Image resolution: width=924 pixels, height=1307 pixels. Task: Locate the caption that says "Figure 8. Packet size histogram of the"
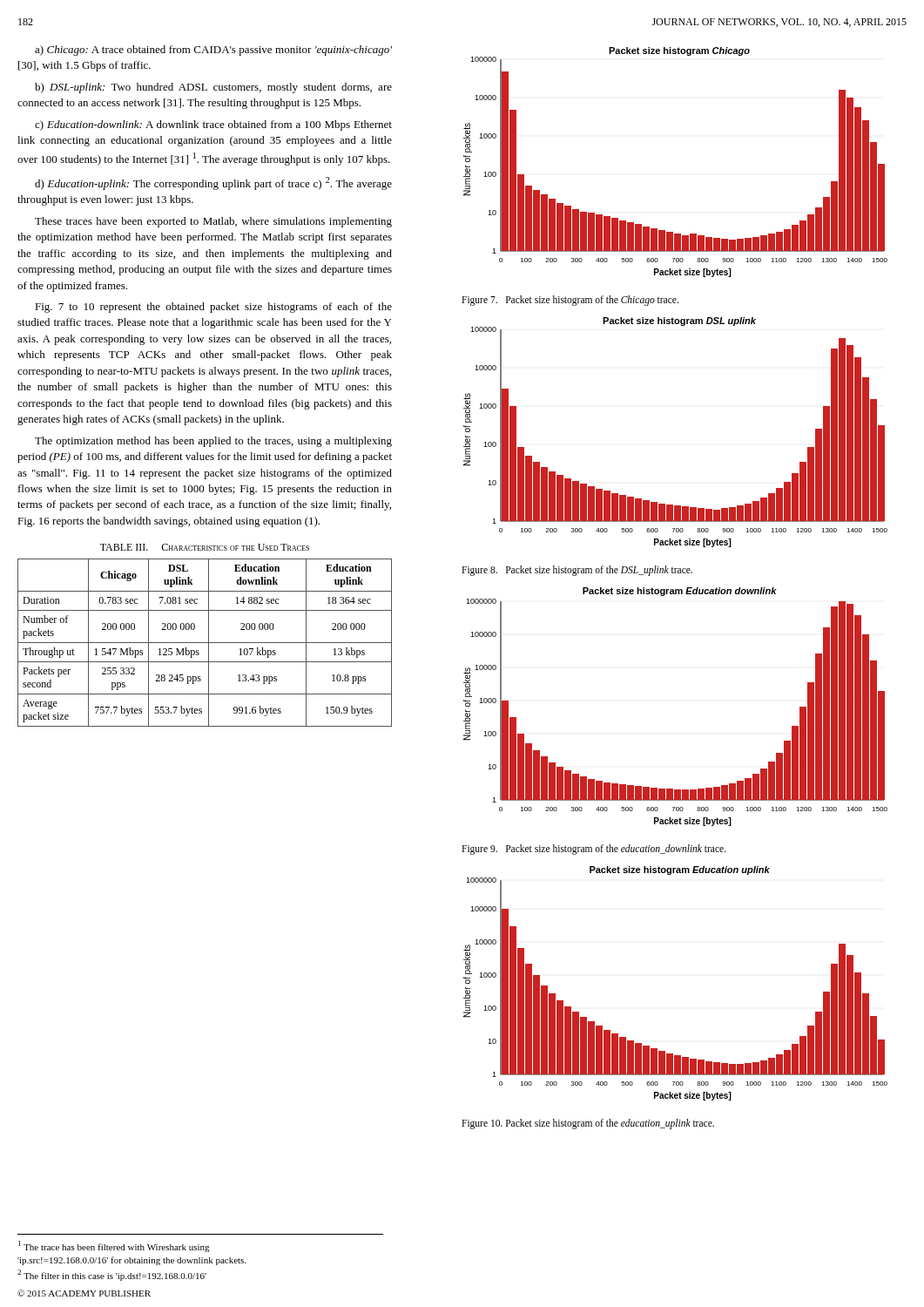pos(577,570)
